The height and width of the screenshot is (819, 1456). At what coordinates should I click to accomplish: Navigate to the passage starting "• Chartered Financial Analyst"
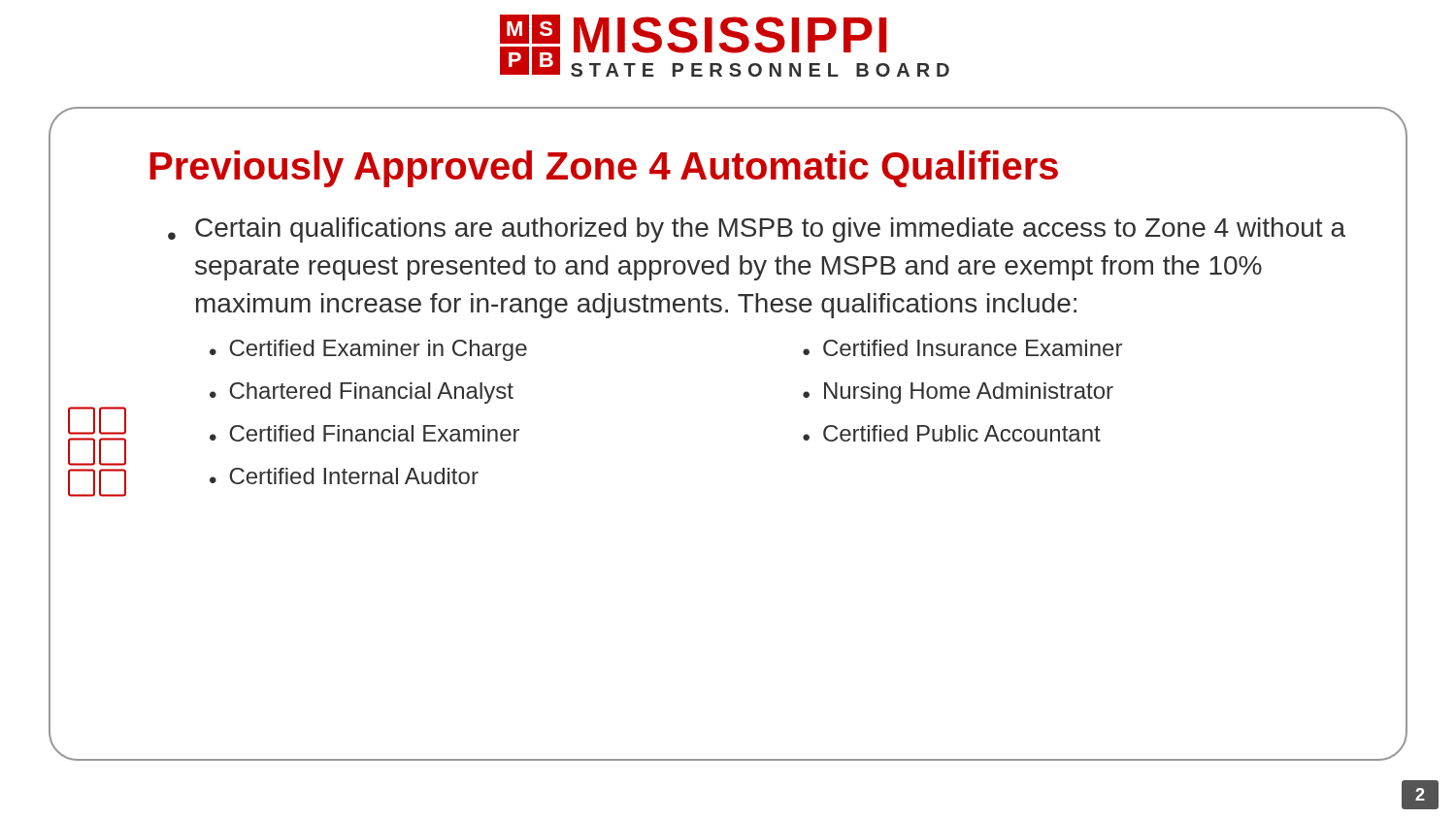pos(361,393)
